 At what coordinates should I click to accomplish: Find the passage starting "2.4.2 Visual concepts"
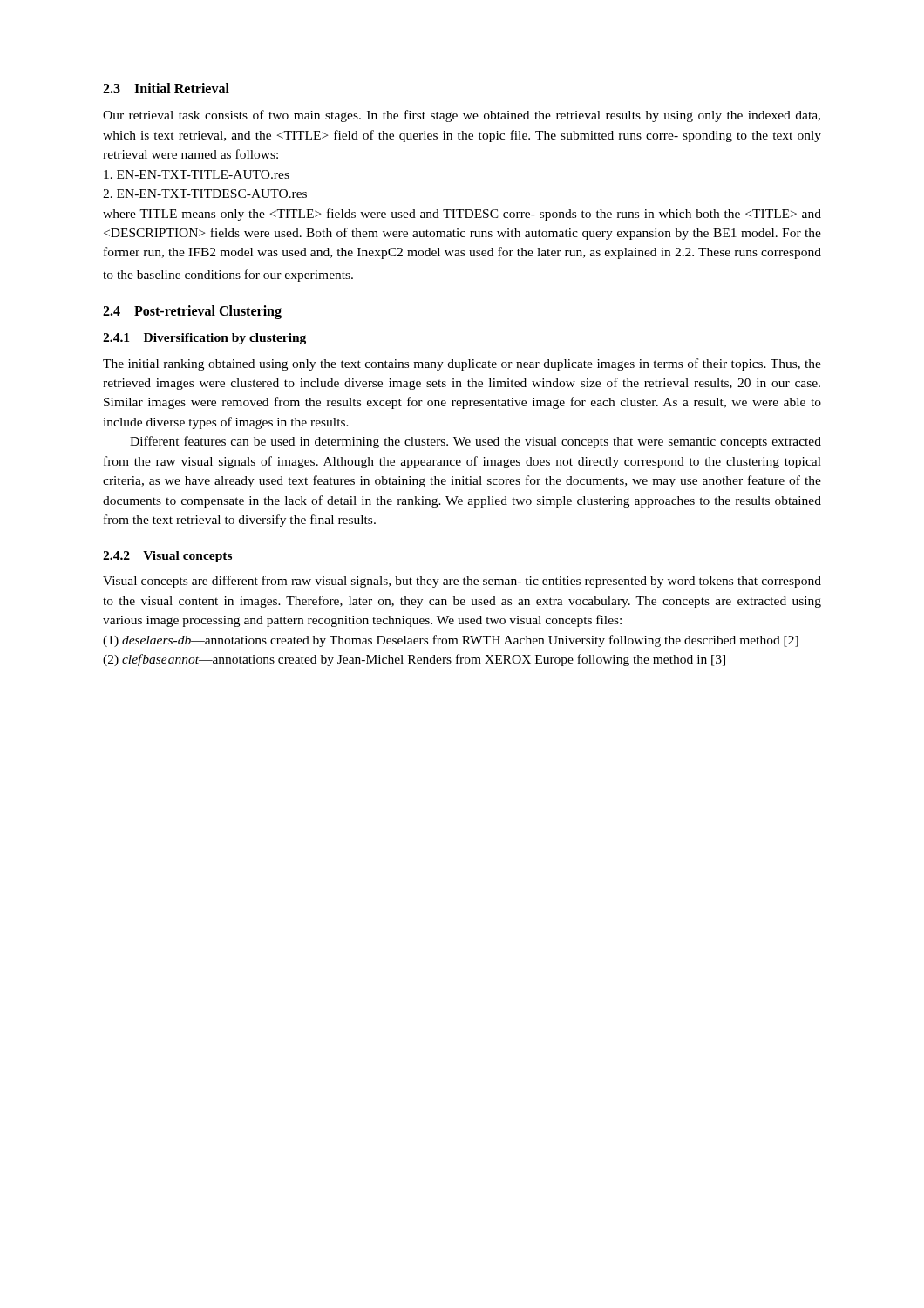pos(168,555)
